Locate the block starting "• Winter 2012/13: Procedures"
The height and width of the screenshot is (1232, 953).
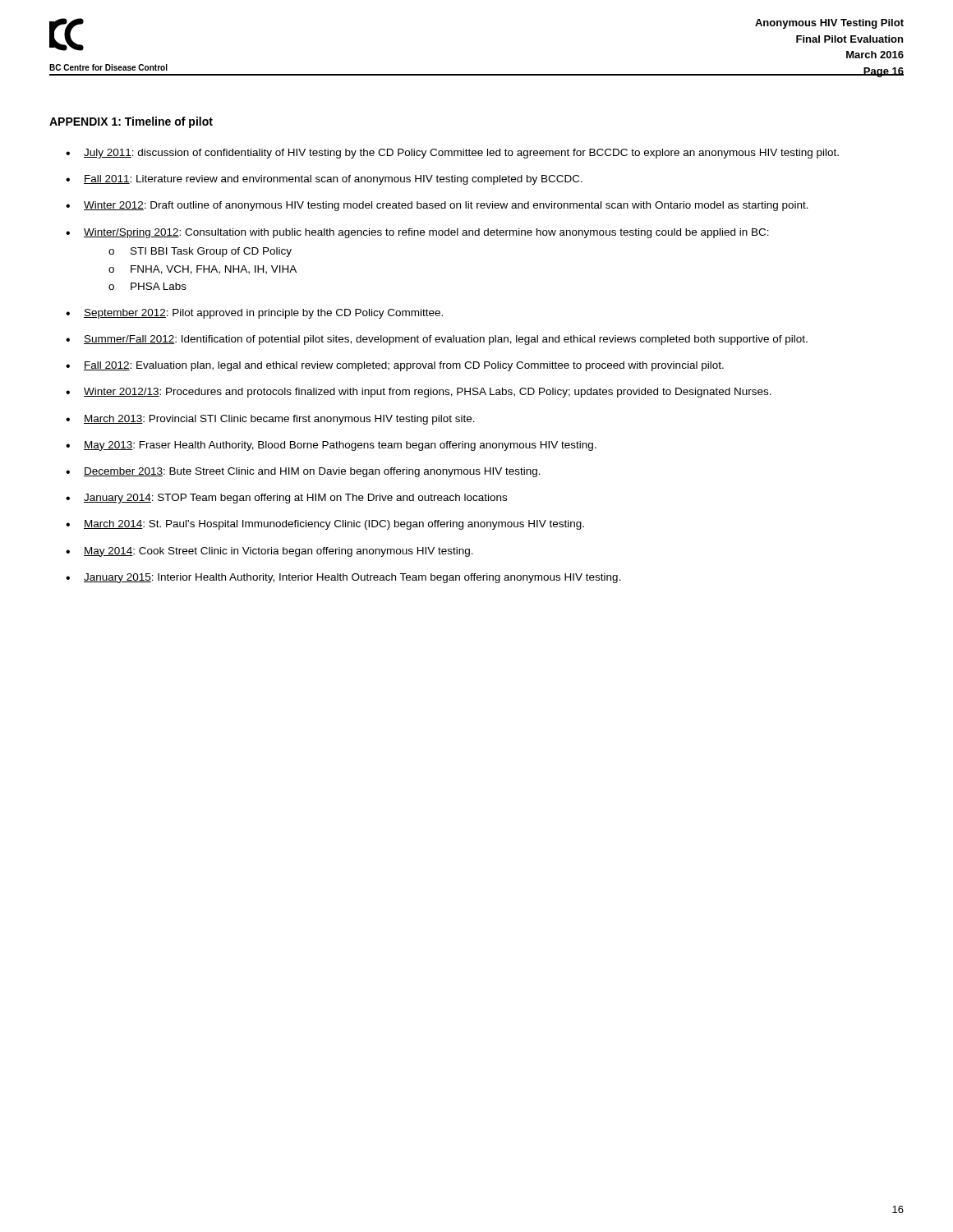coord(485,393)
